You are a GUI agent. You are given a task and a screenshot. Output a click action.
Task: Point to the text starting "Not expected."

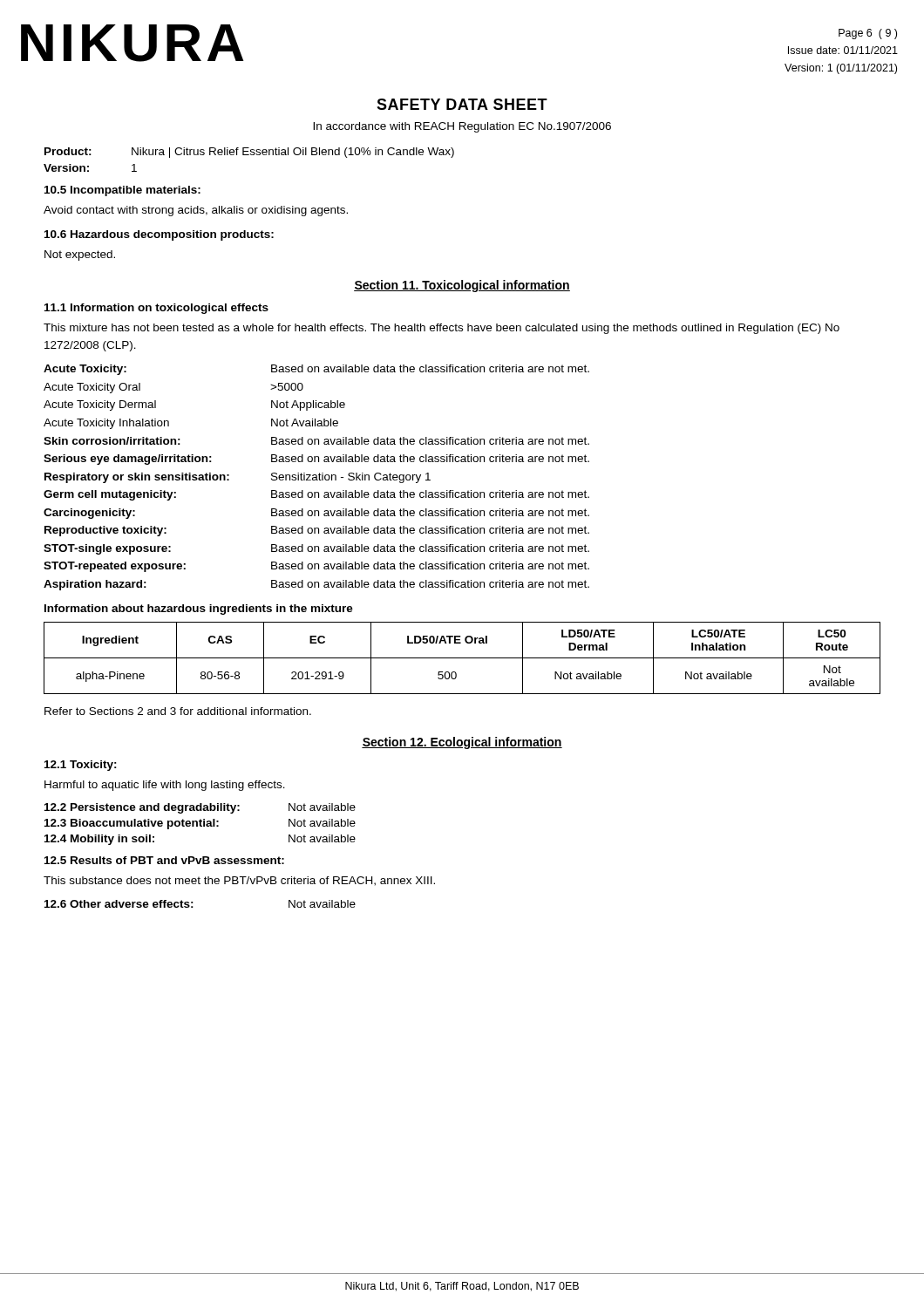click(80, 254)
